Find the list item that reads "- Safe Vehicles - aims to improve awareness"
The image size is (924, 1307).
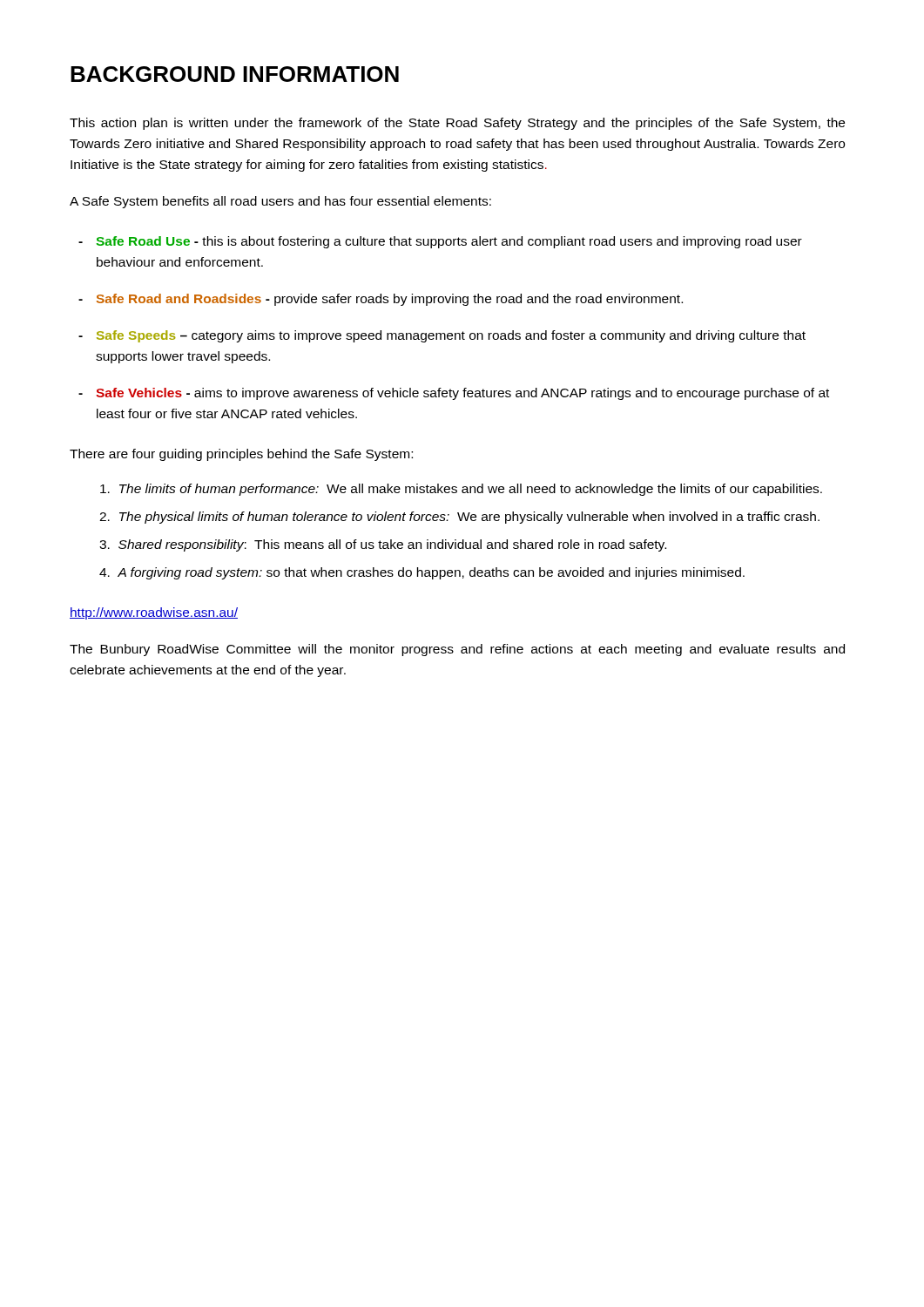(x=454, y=402)
